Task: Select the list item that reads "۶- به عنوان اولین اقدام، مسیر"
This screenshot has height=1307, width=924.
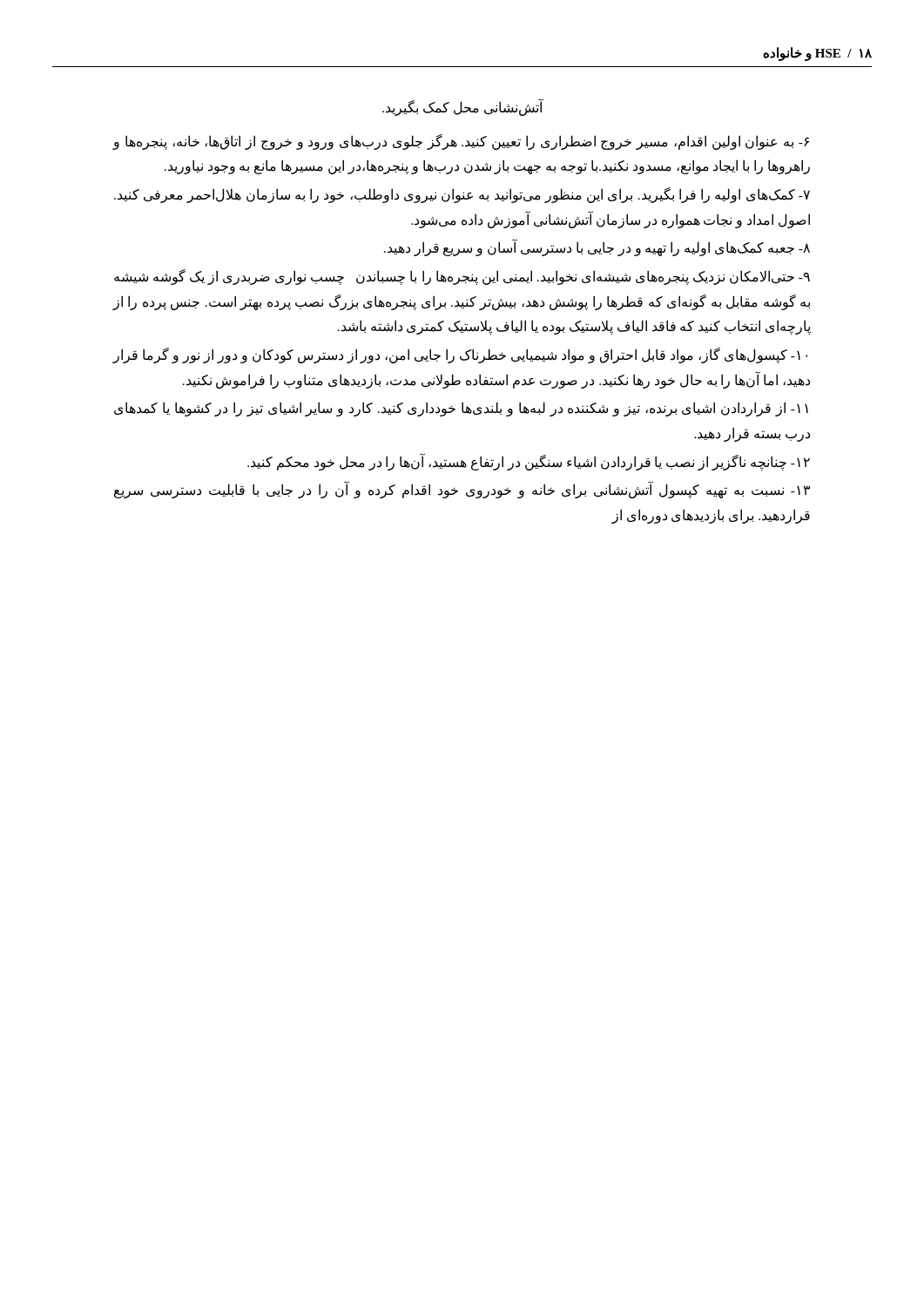Action: (x=462, y=154)
